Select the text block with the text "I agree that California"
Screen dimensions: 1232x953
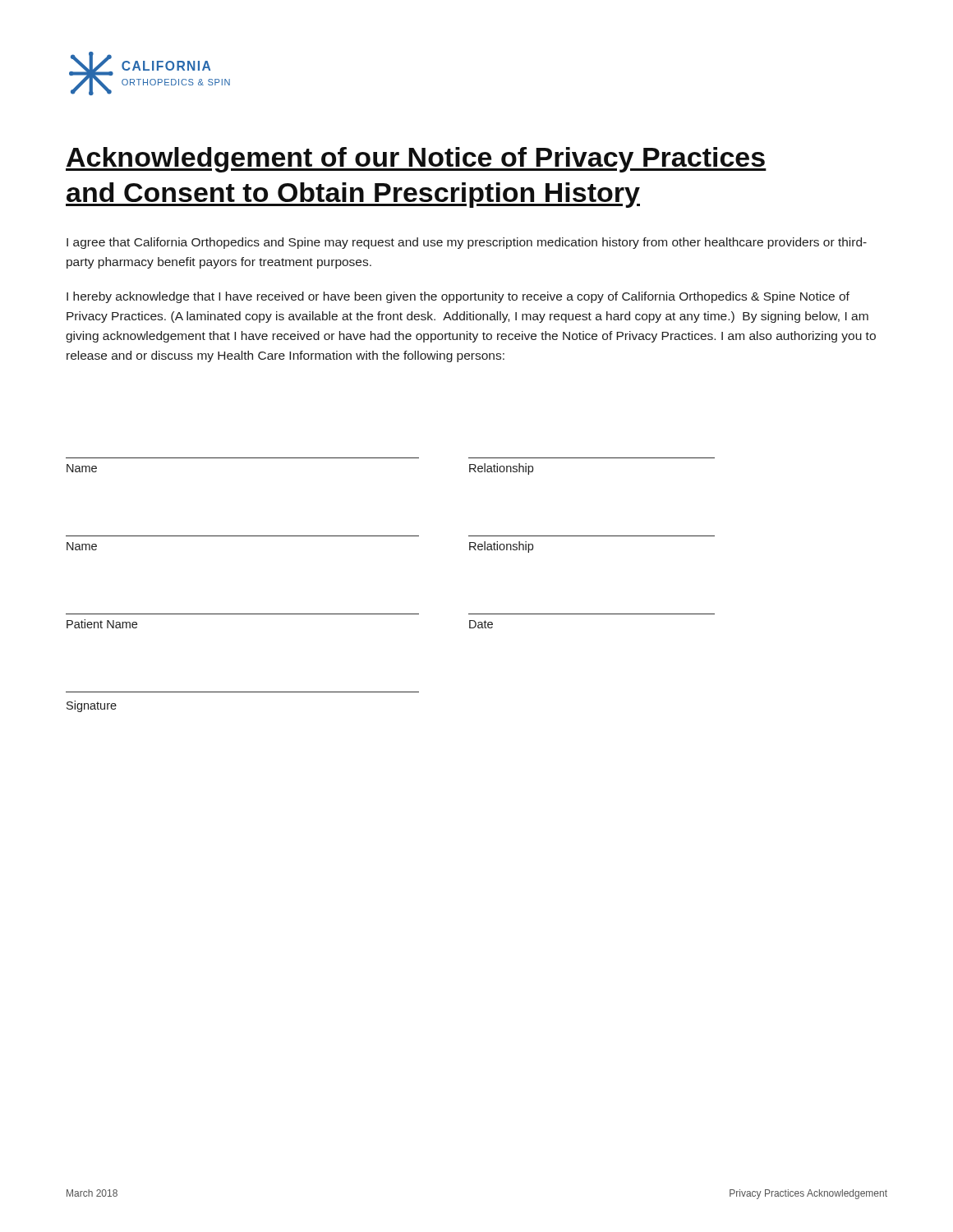(466, 252)
